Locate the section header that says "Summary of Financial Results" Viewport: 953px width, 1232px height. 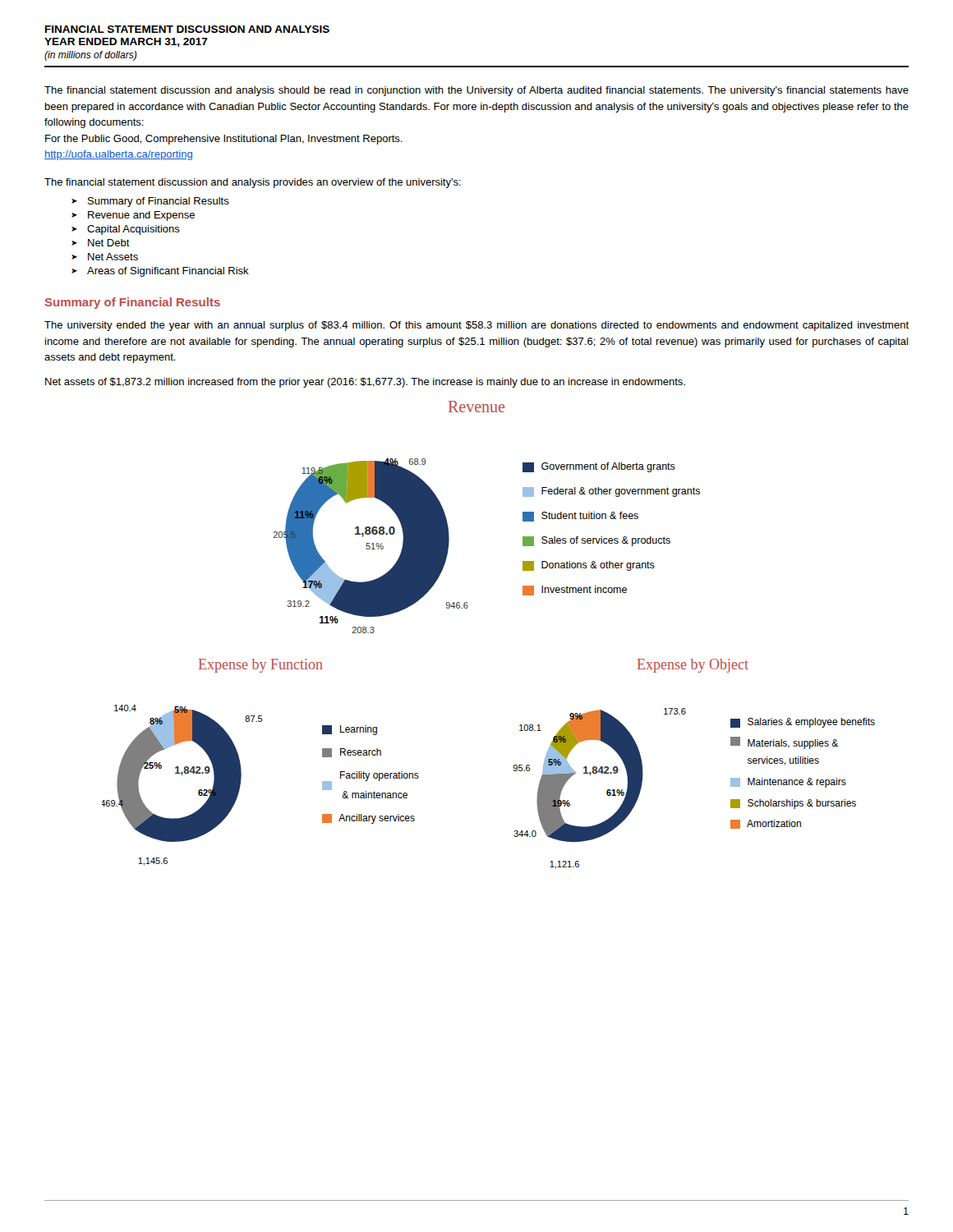pyautogui.click(x=132, y=302)
